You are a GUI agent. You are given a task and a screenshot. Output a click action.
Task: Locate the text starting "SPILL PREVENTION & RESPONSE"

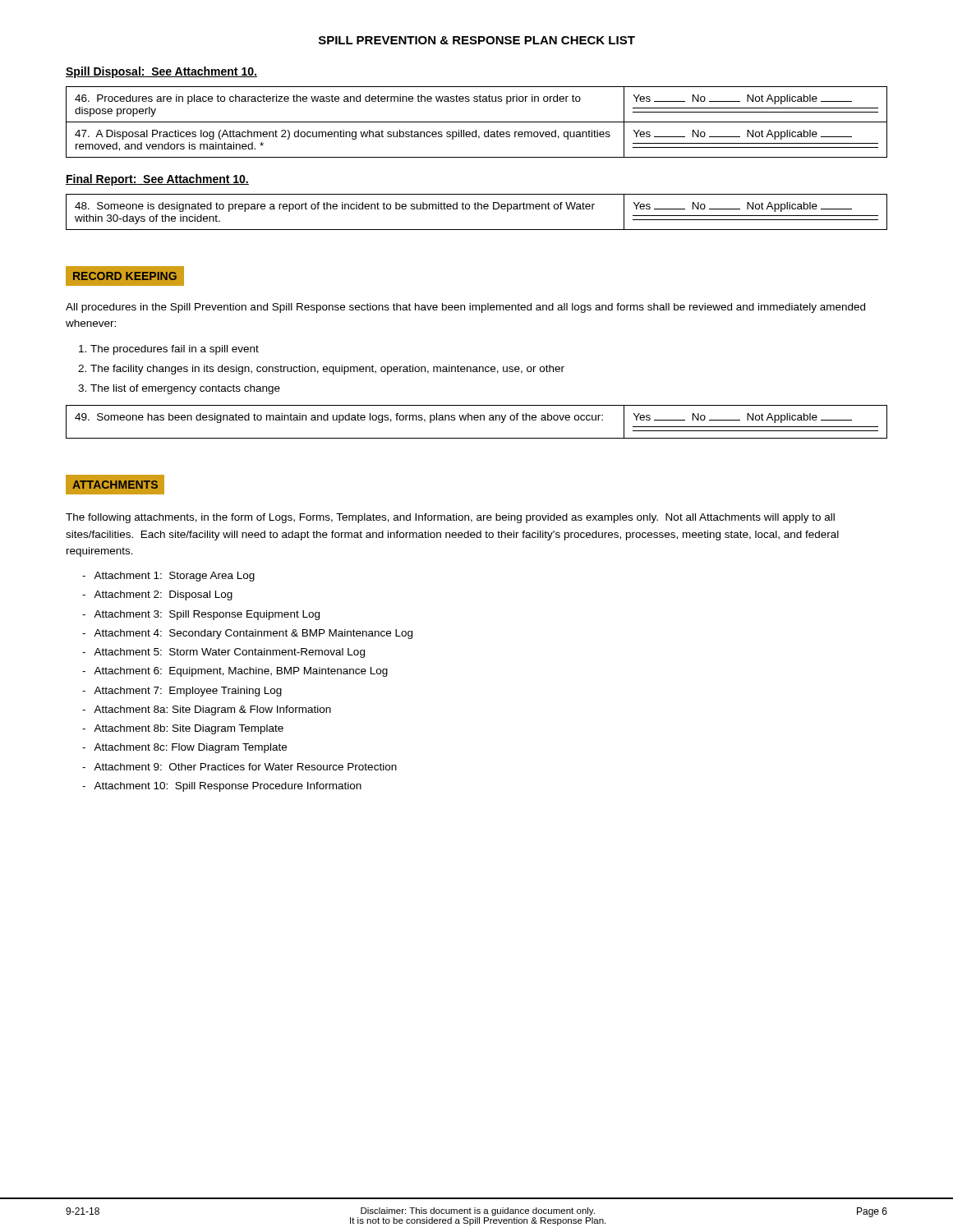(x=476, y=40)
